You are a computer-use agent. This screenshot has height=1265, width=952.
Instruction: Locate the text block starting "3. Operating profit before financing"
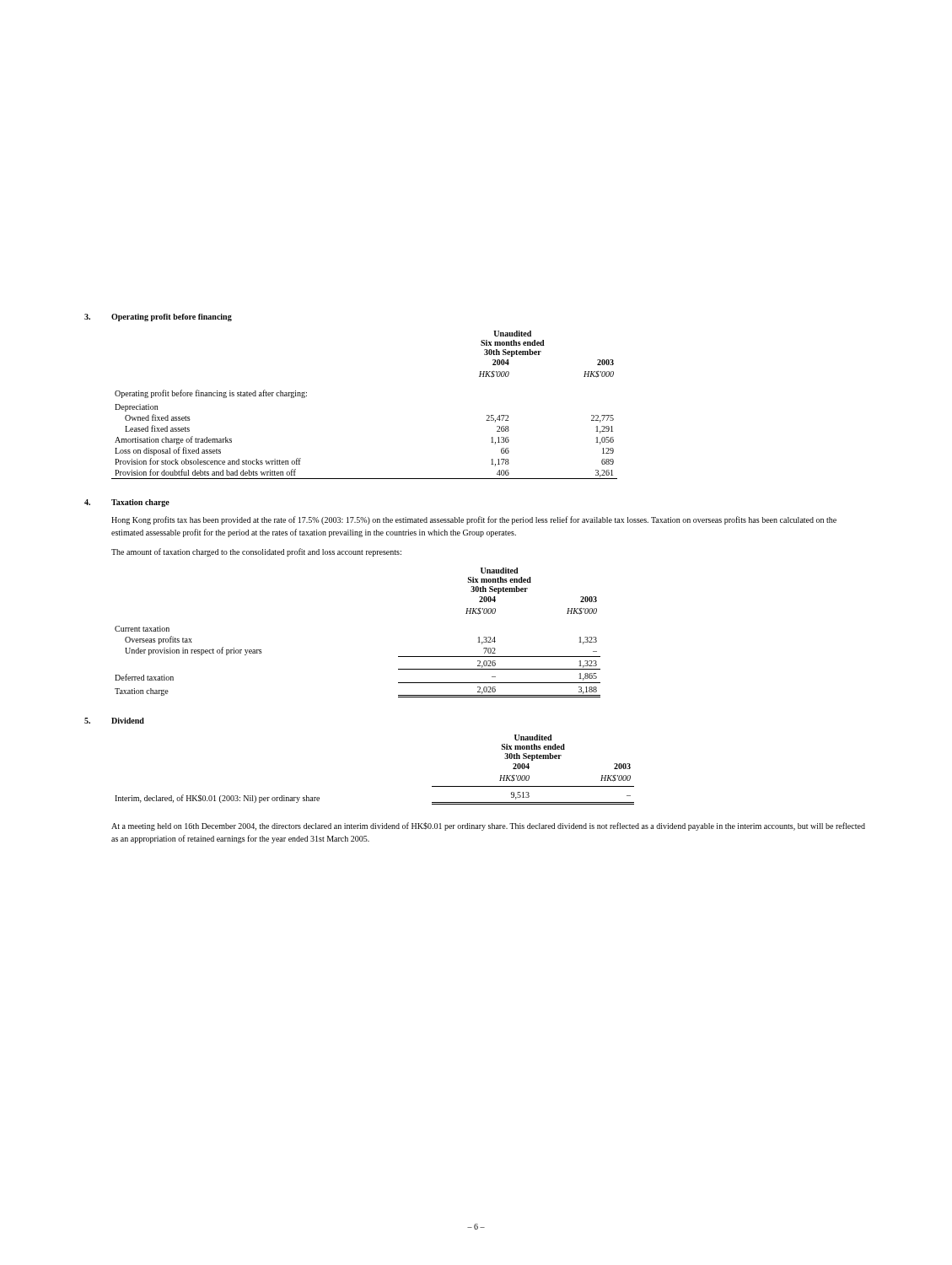point(158,317)
